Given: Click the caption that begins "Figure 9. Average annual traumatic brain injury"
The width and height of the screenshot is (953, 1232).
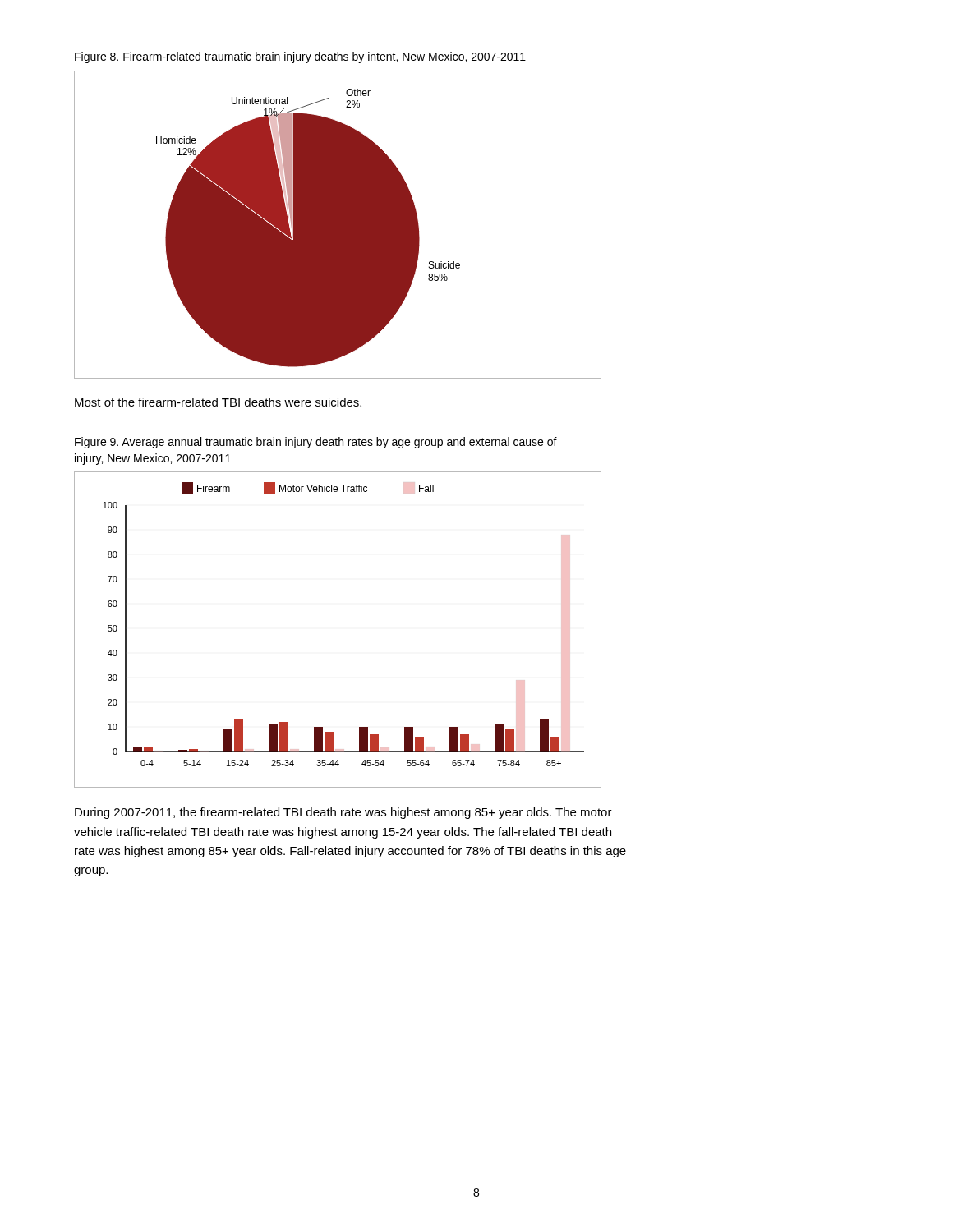Looking at the screenshot, I should [x=315, y=450].
